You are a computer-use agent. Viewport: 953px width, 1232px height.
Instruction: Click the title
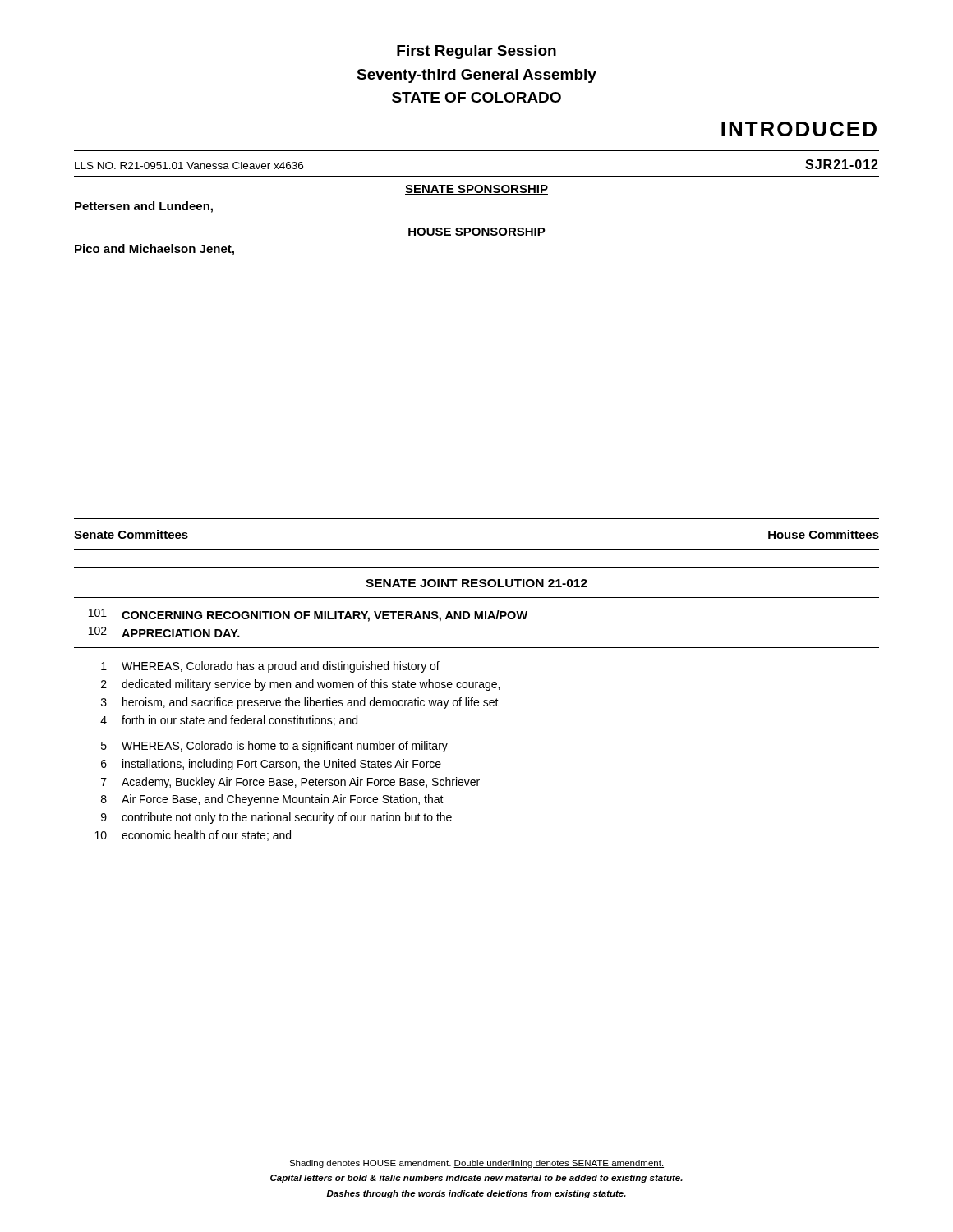(x=476, y=75)
